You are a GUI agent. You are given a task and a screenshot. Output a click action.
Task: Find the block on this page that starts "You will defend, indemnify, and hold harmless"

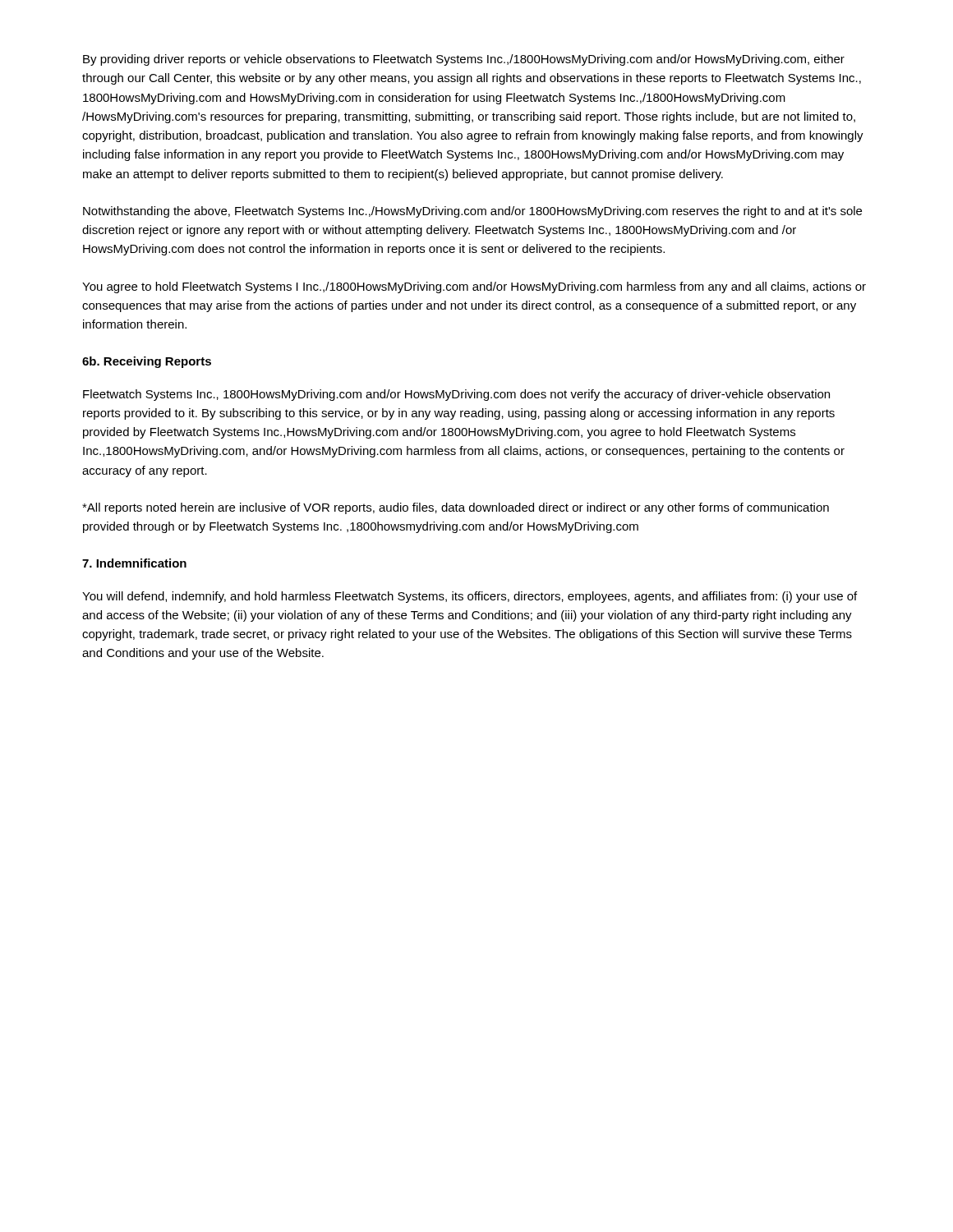click(x=470, y=624)
